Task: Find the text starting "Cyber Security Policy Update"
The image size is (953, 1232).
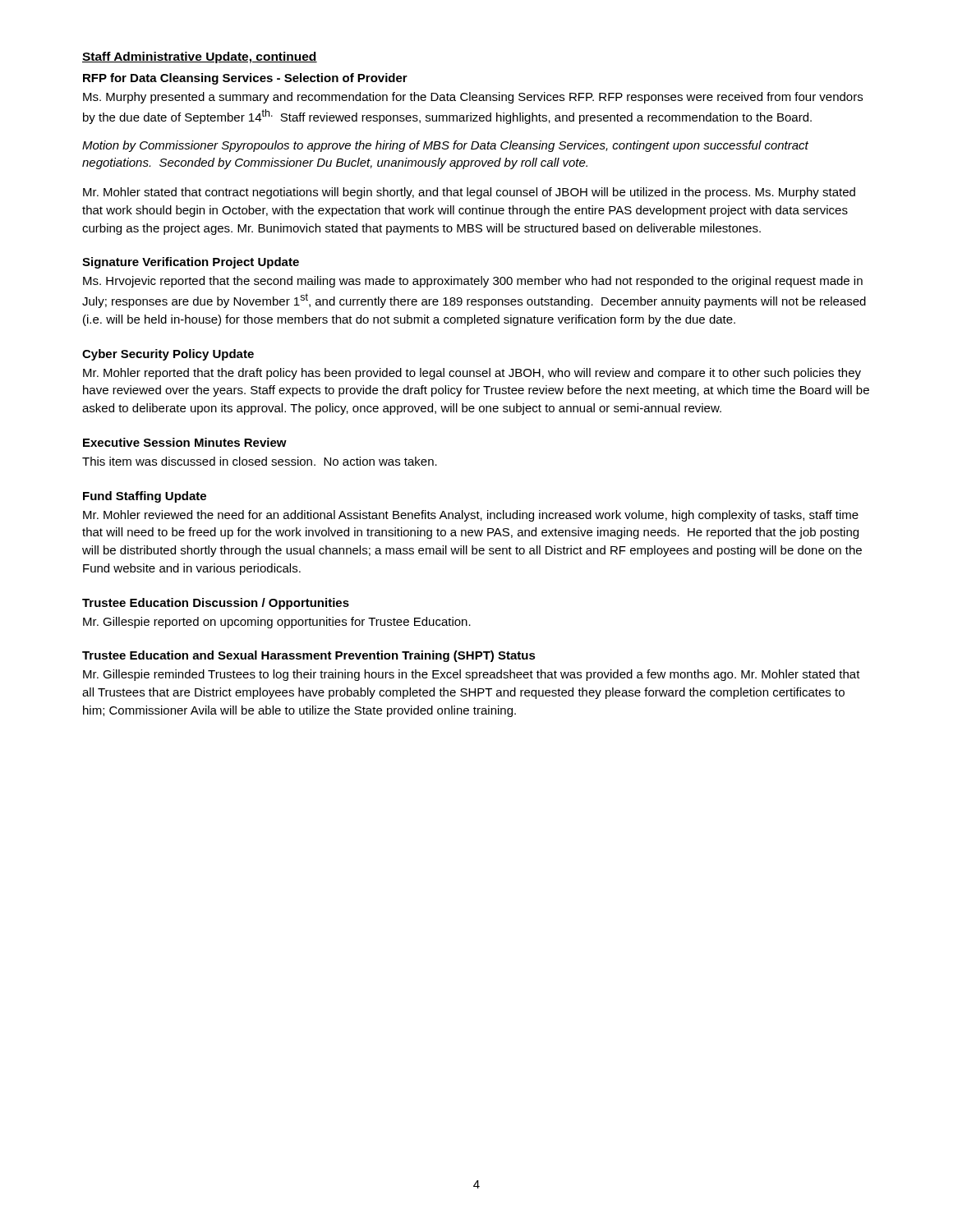Action: 168,353
